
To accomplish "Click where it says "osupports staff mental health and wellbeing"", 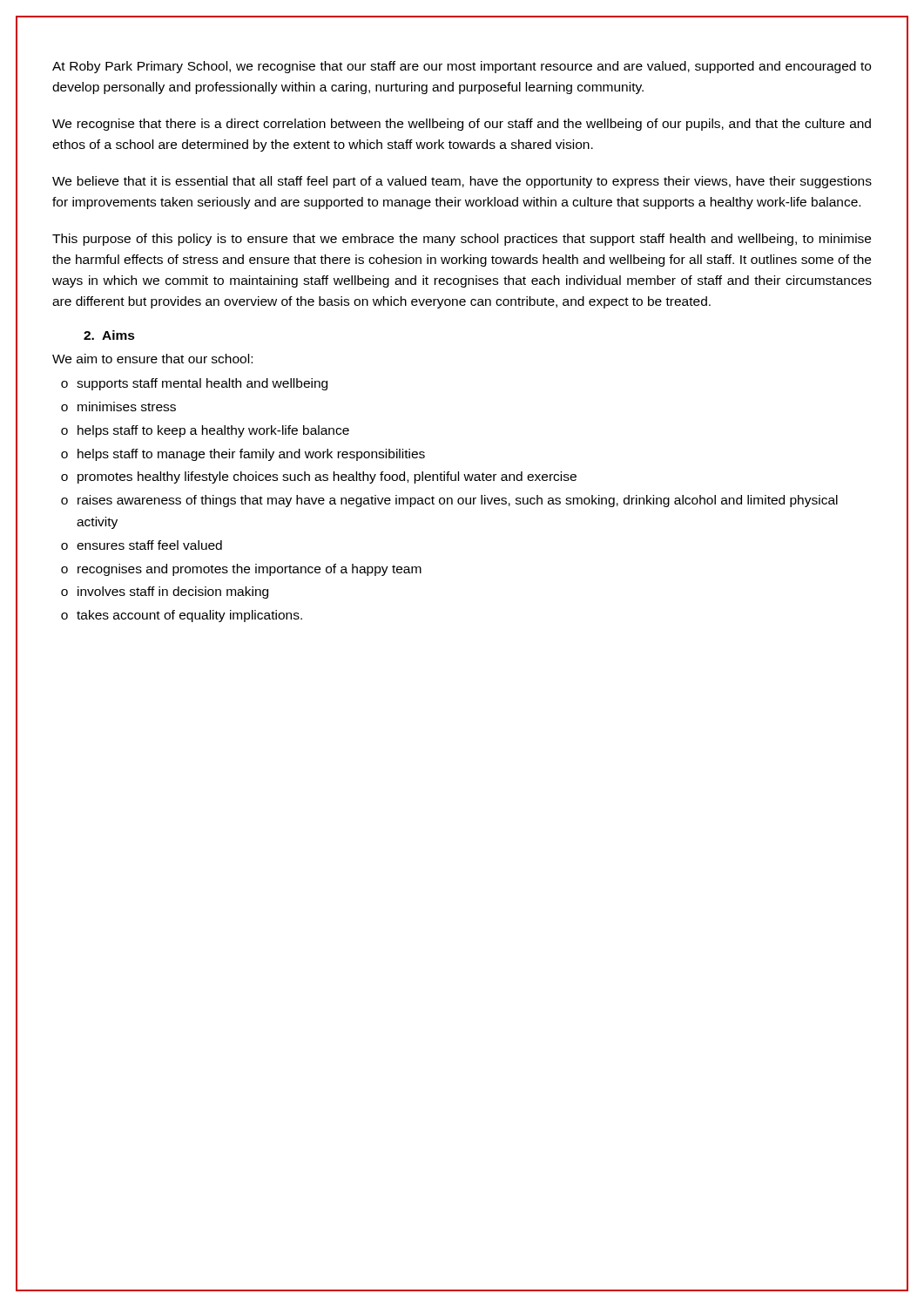I will pyautogui.click(x=194, y=384).
